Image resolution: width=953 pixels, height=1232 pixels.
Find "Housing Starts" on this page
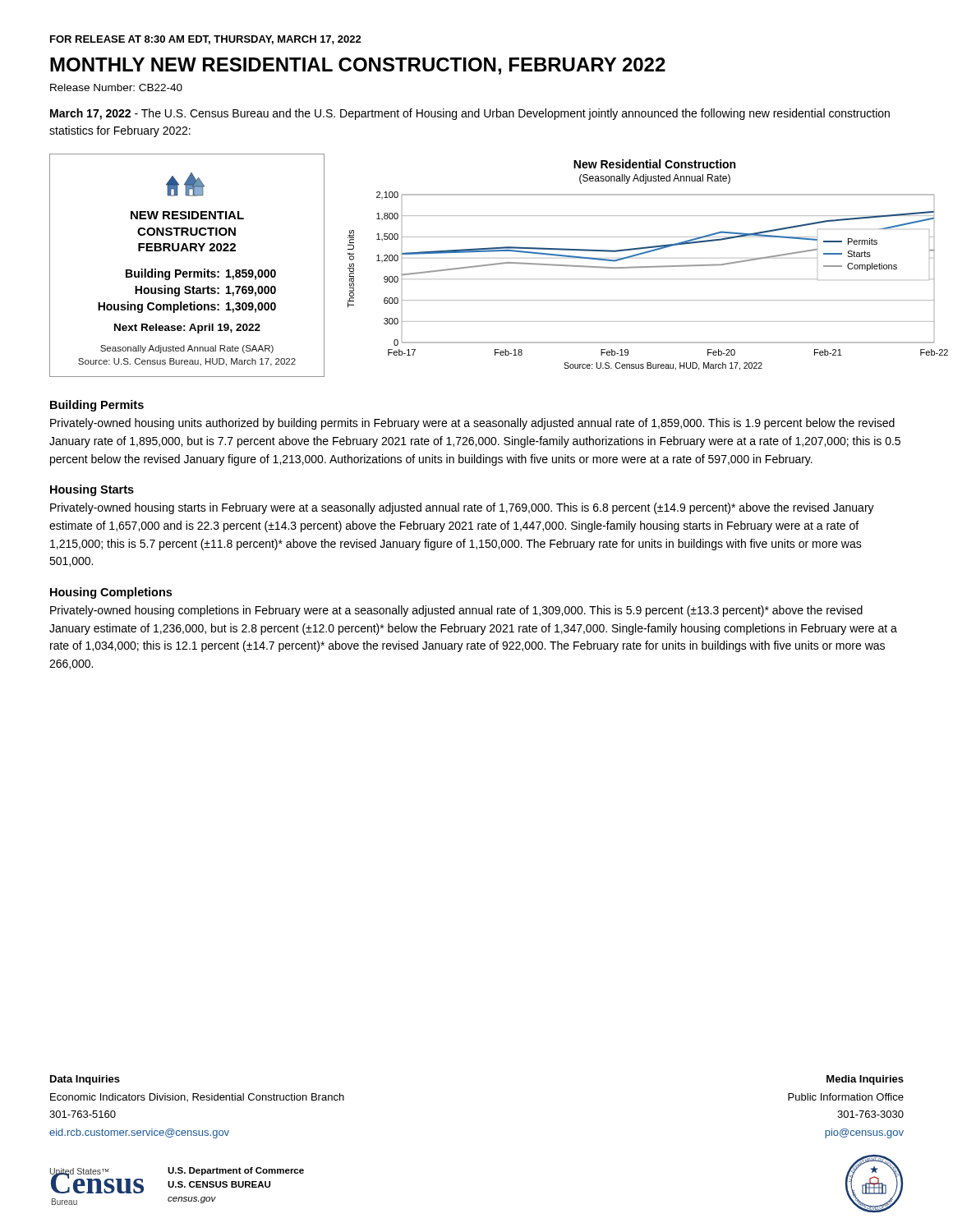point(92,490)
